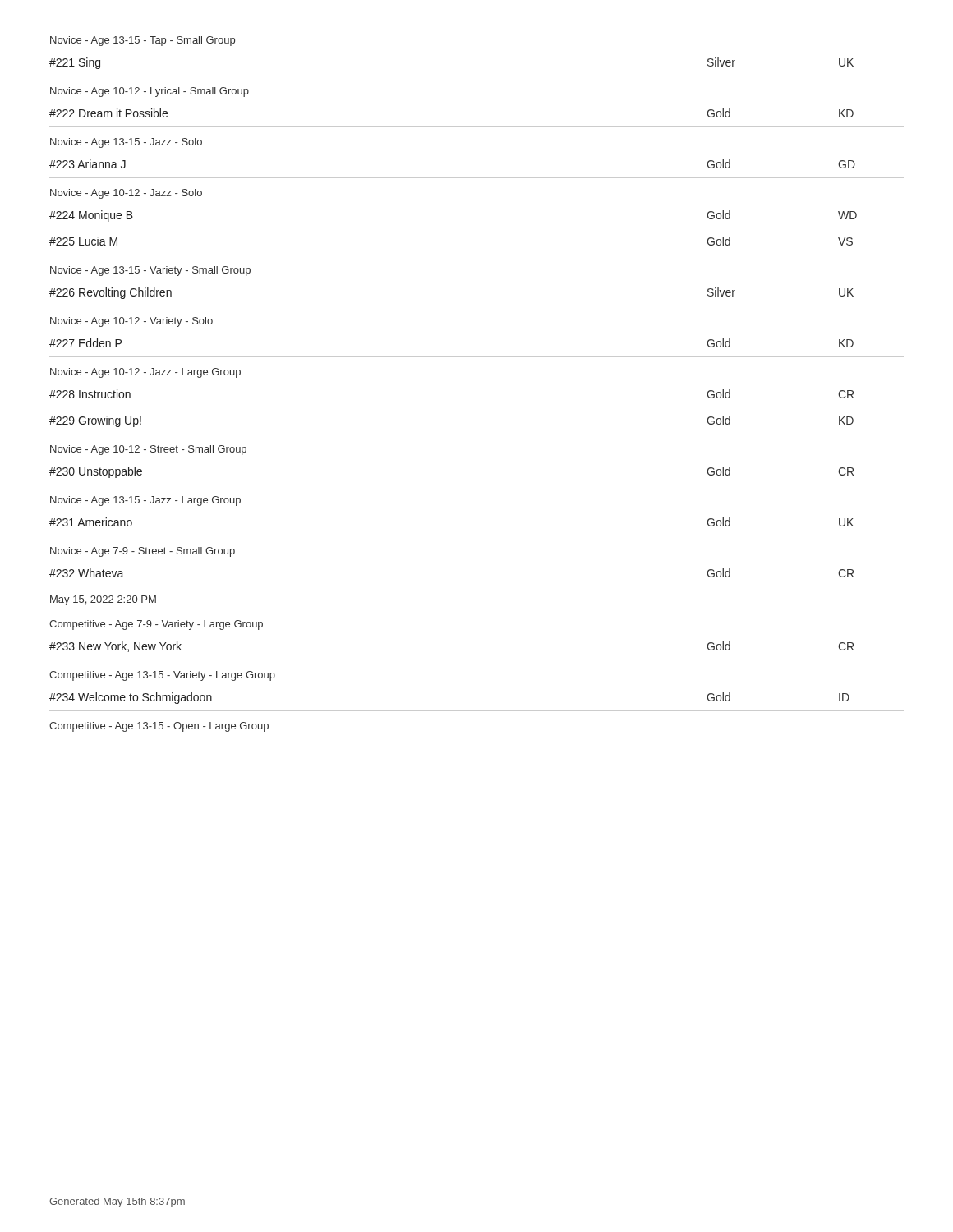This screenshot has height=1232, width=953.
Task: Where is the passage that starts "#222 Dream it Possible Gold"?
Action: click(x=105, y=113)
